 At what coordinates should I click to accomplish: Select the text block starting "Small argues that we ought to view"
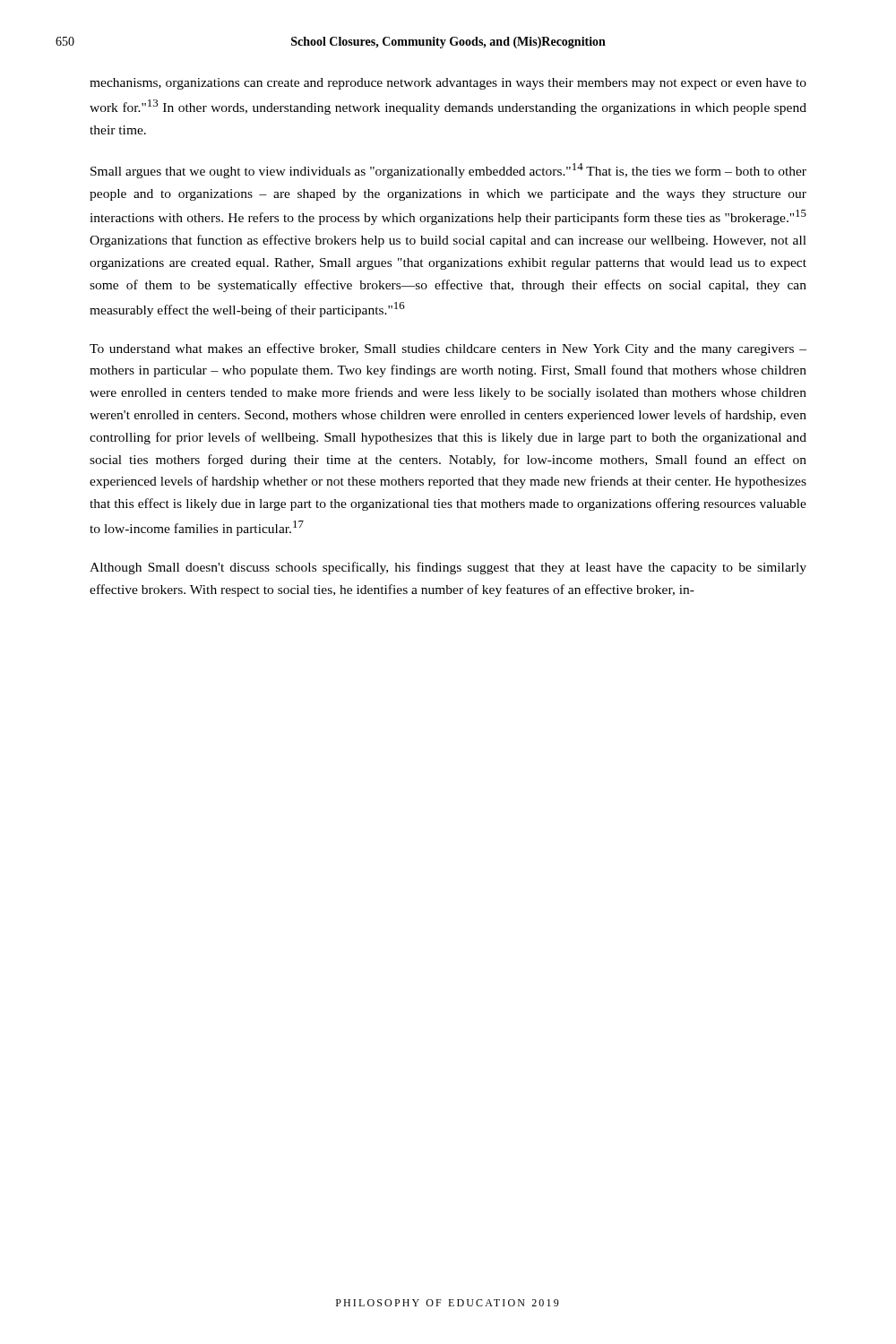coord(448,239)
